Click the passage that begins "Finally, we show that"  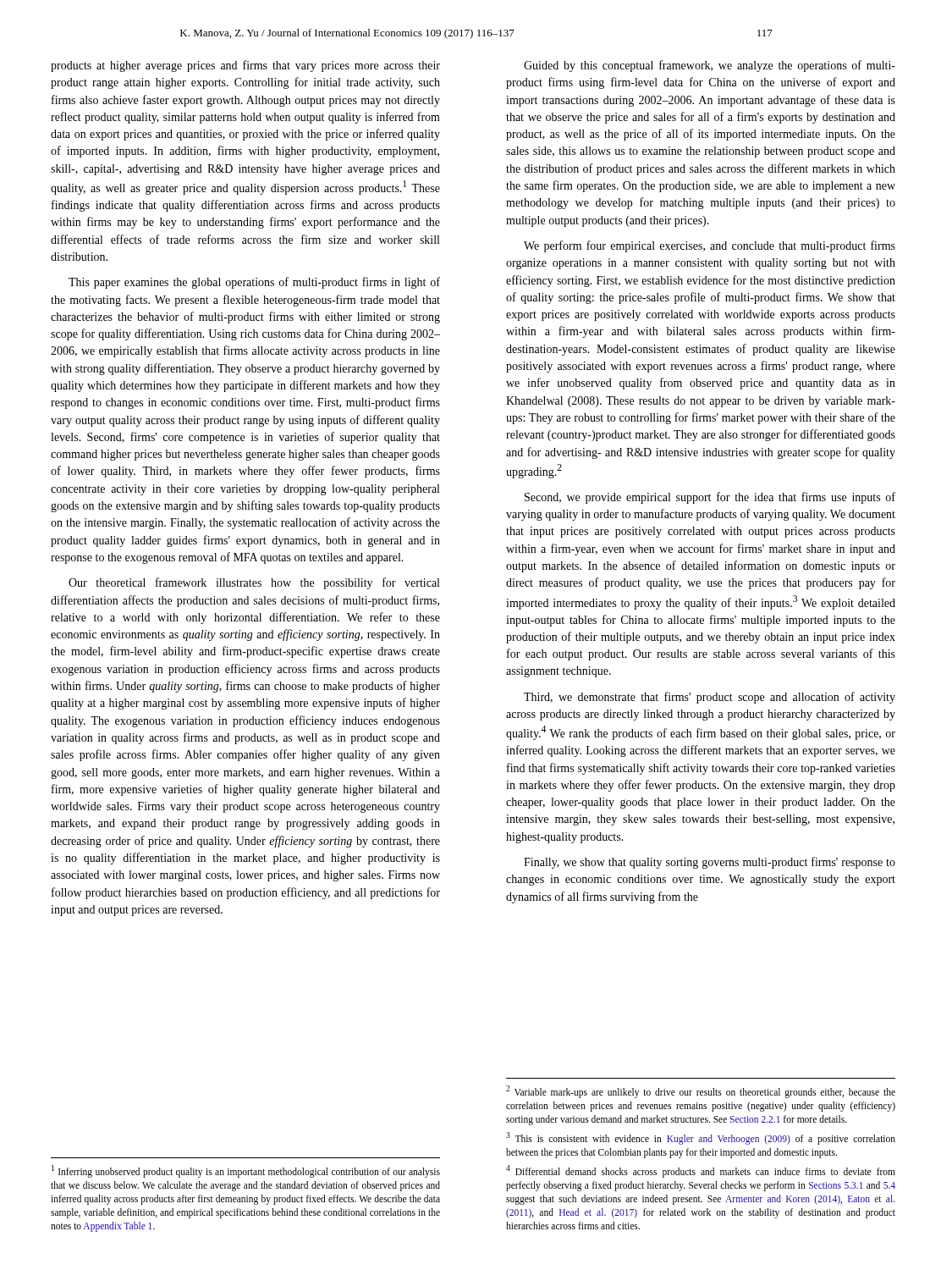[701, 880]
